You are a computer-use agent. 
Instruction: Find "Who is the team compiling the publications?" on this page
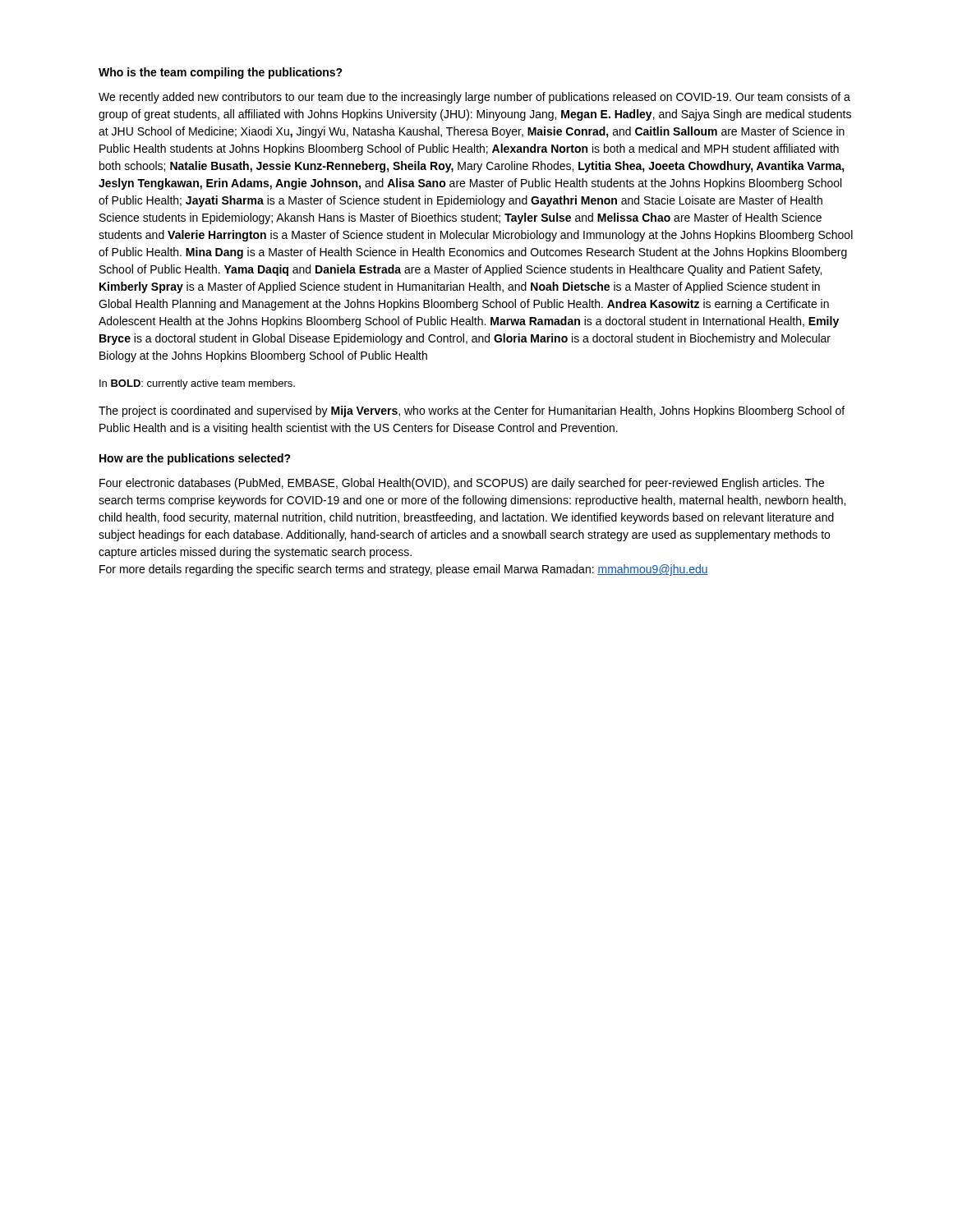pyautogui.click(x=221, y=72)
